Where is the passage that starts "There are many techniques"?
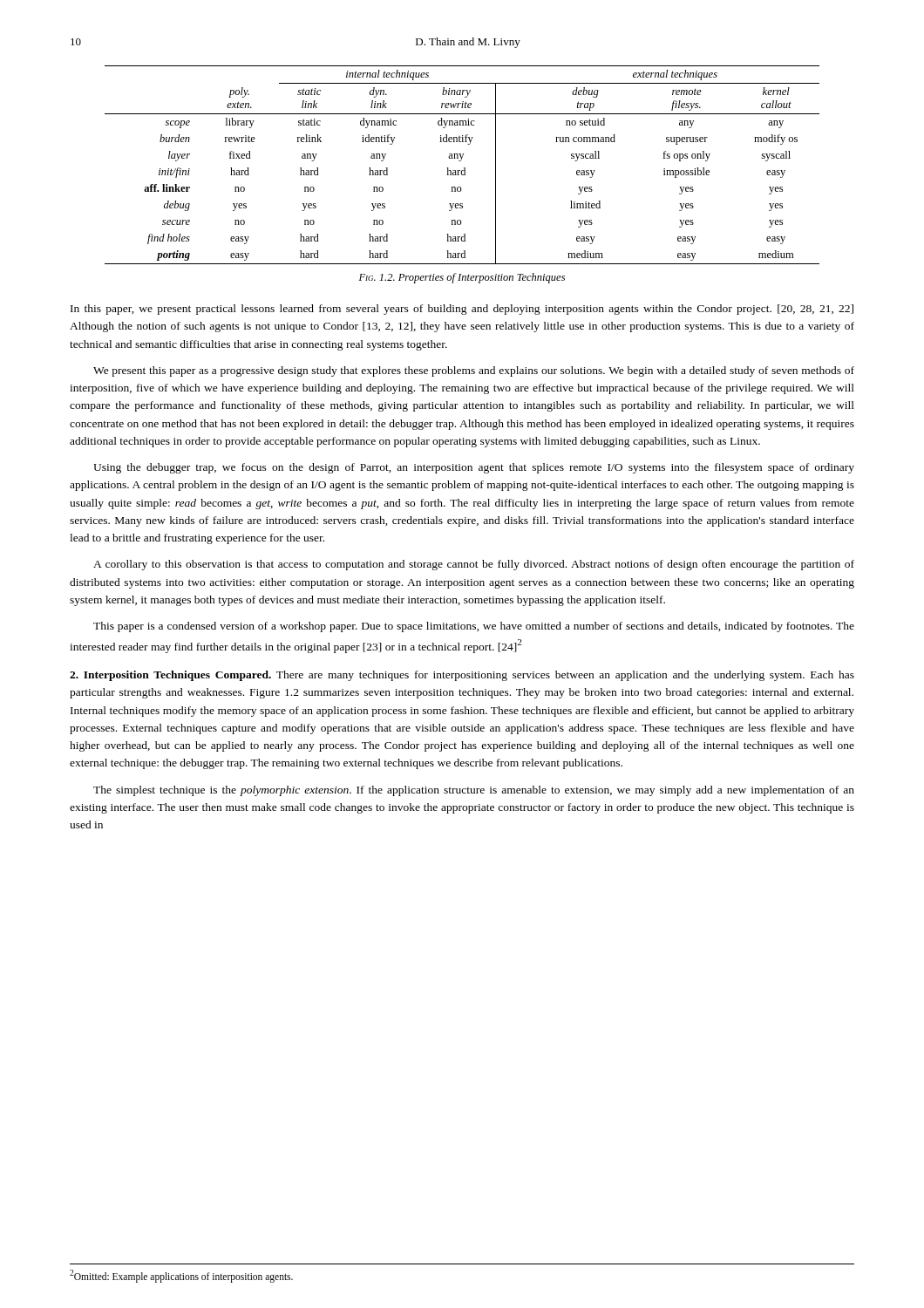Image resolution: width=924 pixels, height=1308 pixels. 462,719
